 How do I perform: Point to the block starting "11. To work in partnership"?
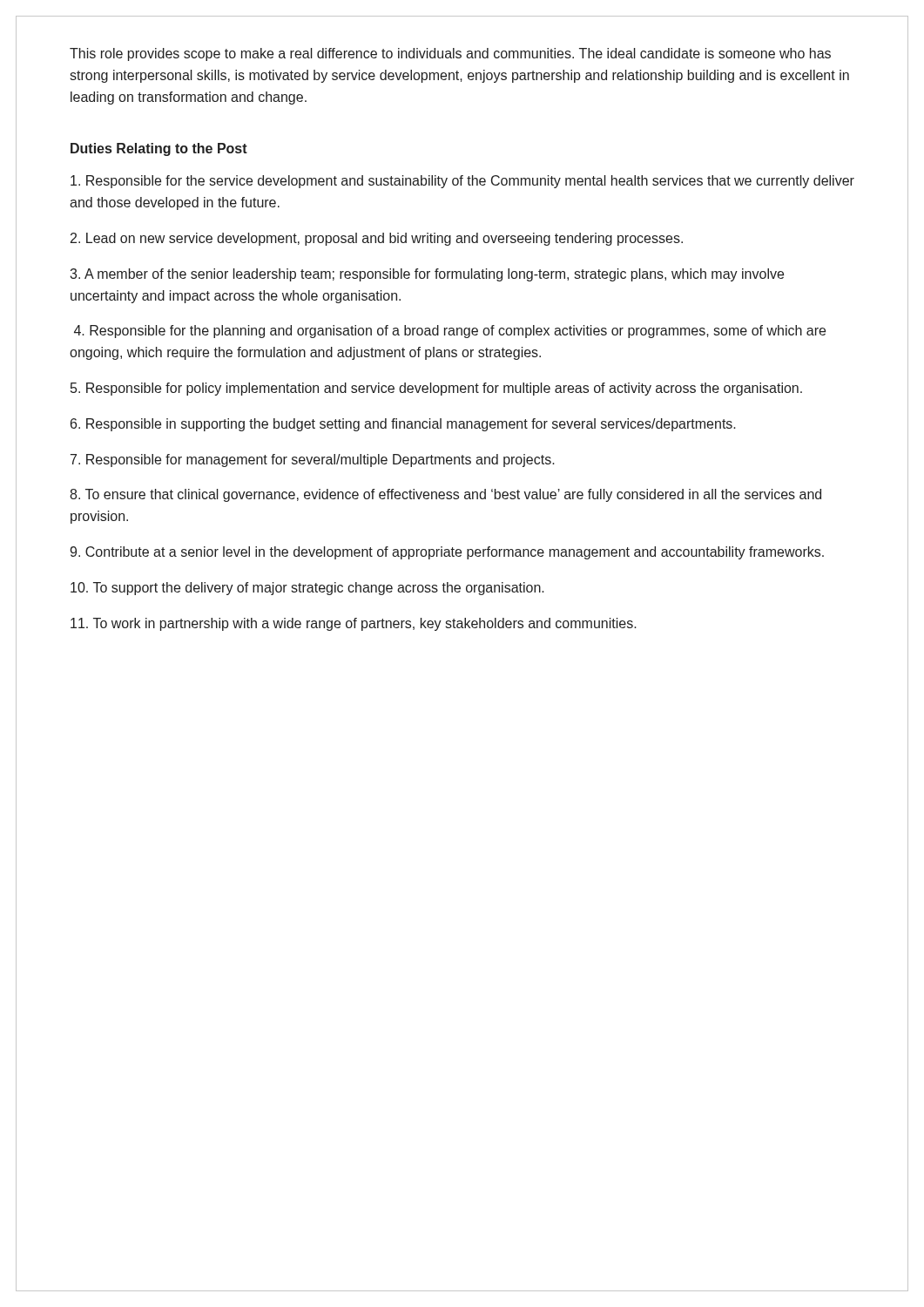(x=353, y=623)
